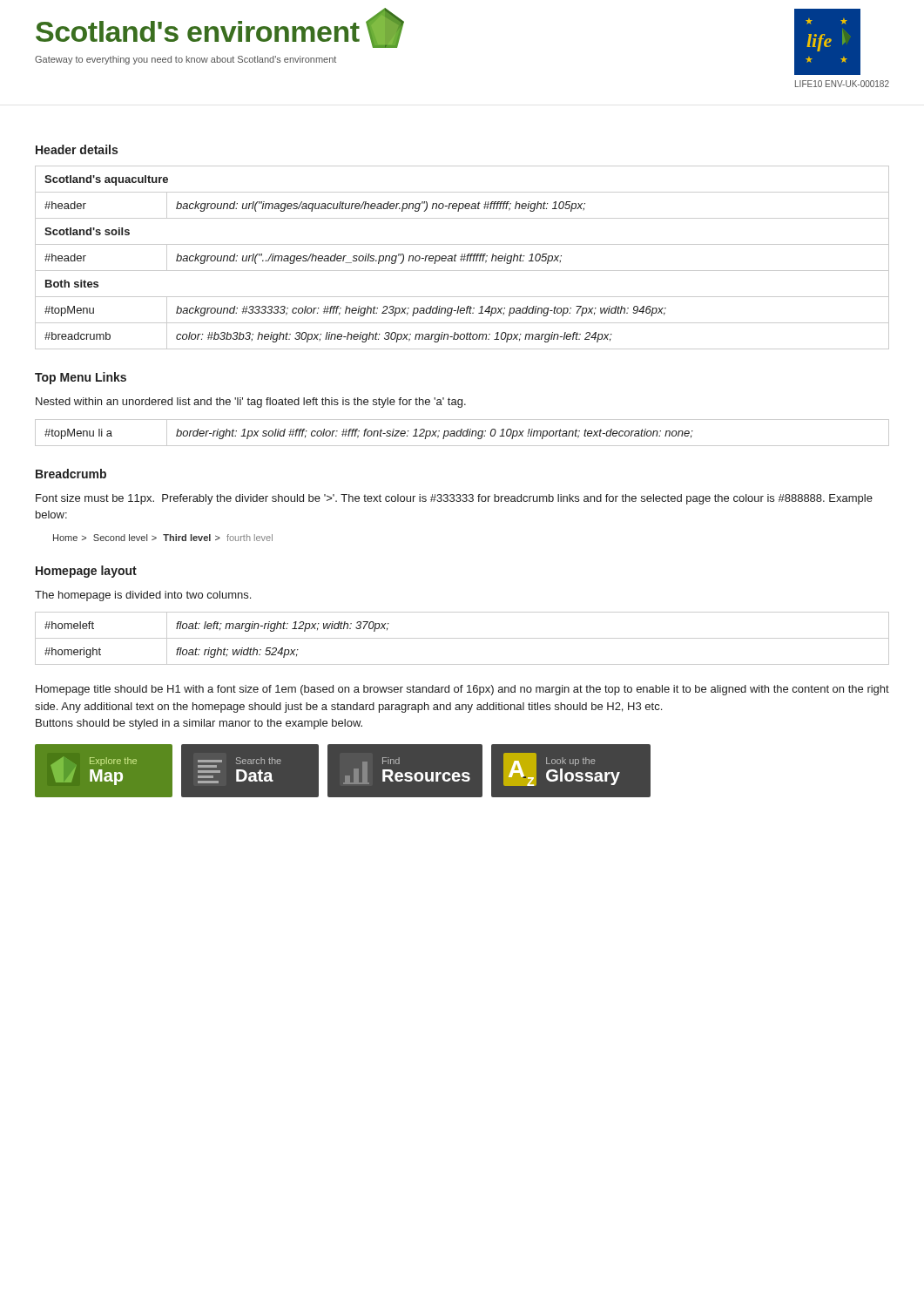Locate the element starting "The homepage is"
The height and width of the screenshot is (1307, 924).
tap(143, 594)
